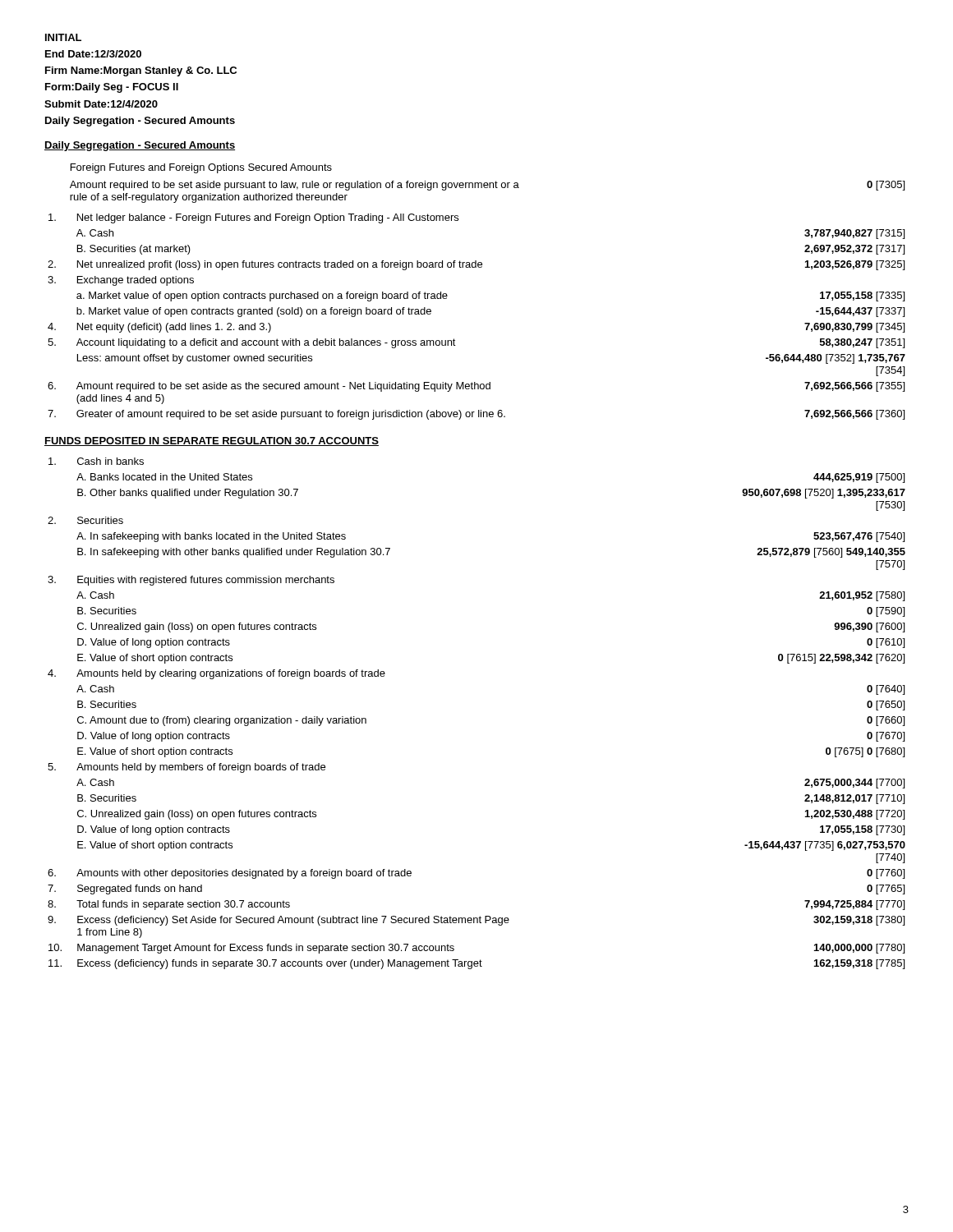Select the table that reads "Cash in banks A. Banks"
This screenshot has height=1232, width=953.
coord(476,712)
